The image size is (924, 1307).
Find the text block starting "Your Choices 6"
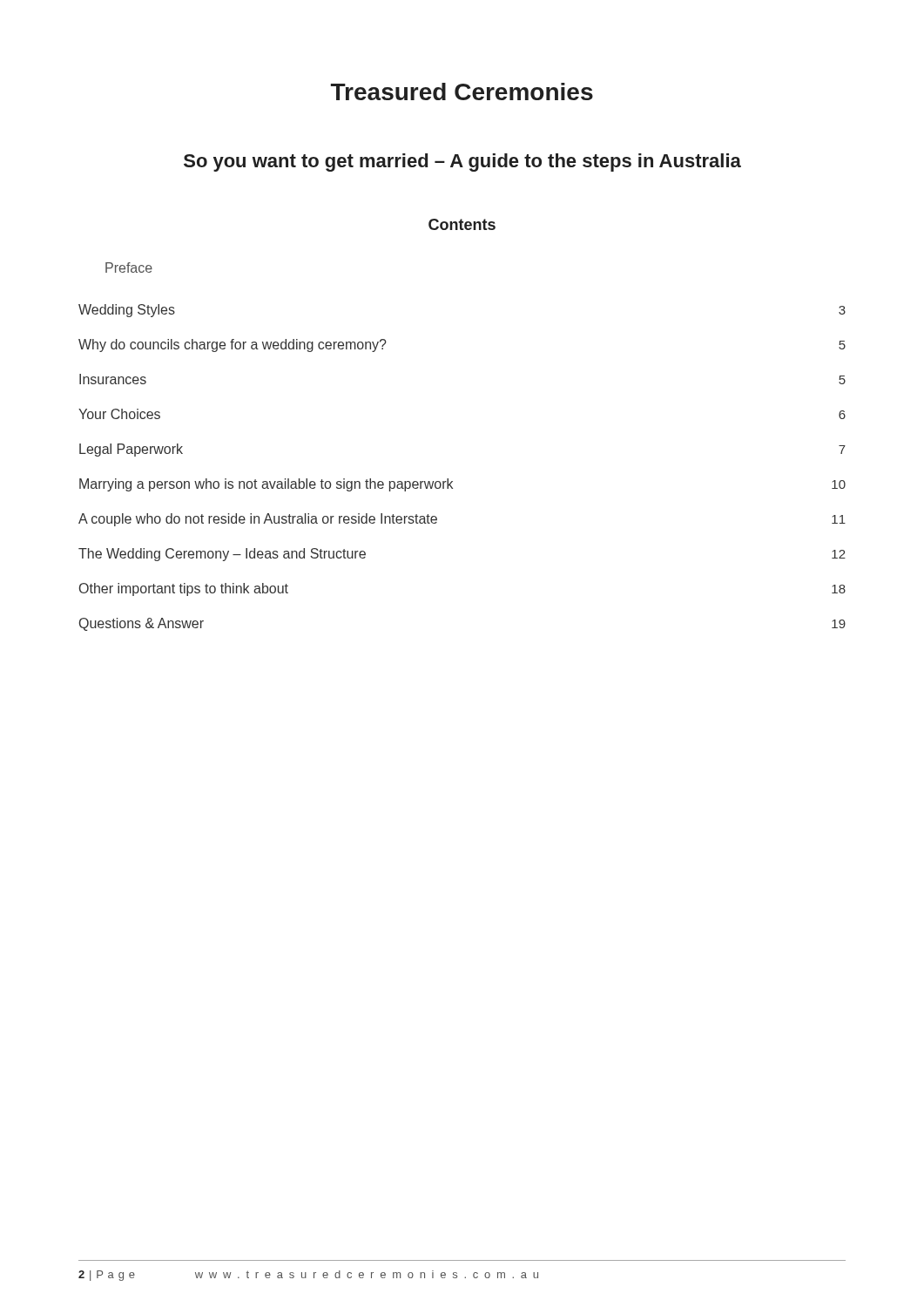(113, 415)
